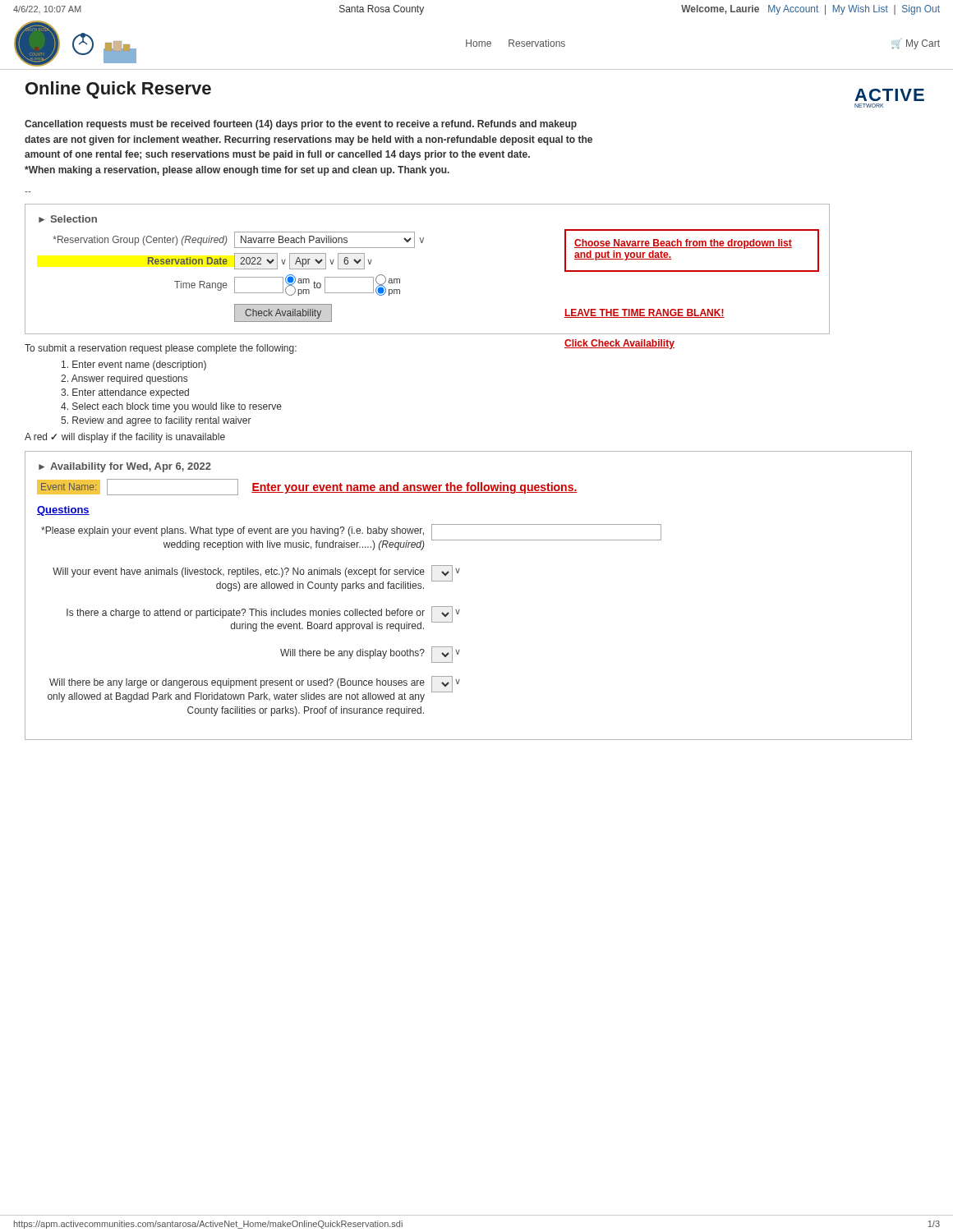The width and height of the screenshot is (953, 1232).
Task: Find the region starting "Cancellation requests must be received fourteen (14)"
Action: tap(309, 147)
